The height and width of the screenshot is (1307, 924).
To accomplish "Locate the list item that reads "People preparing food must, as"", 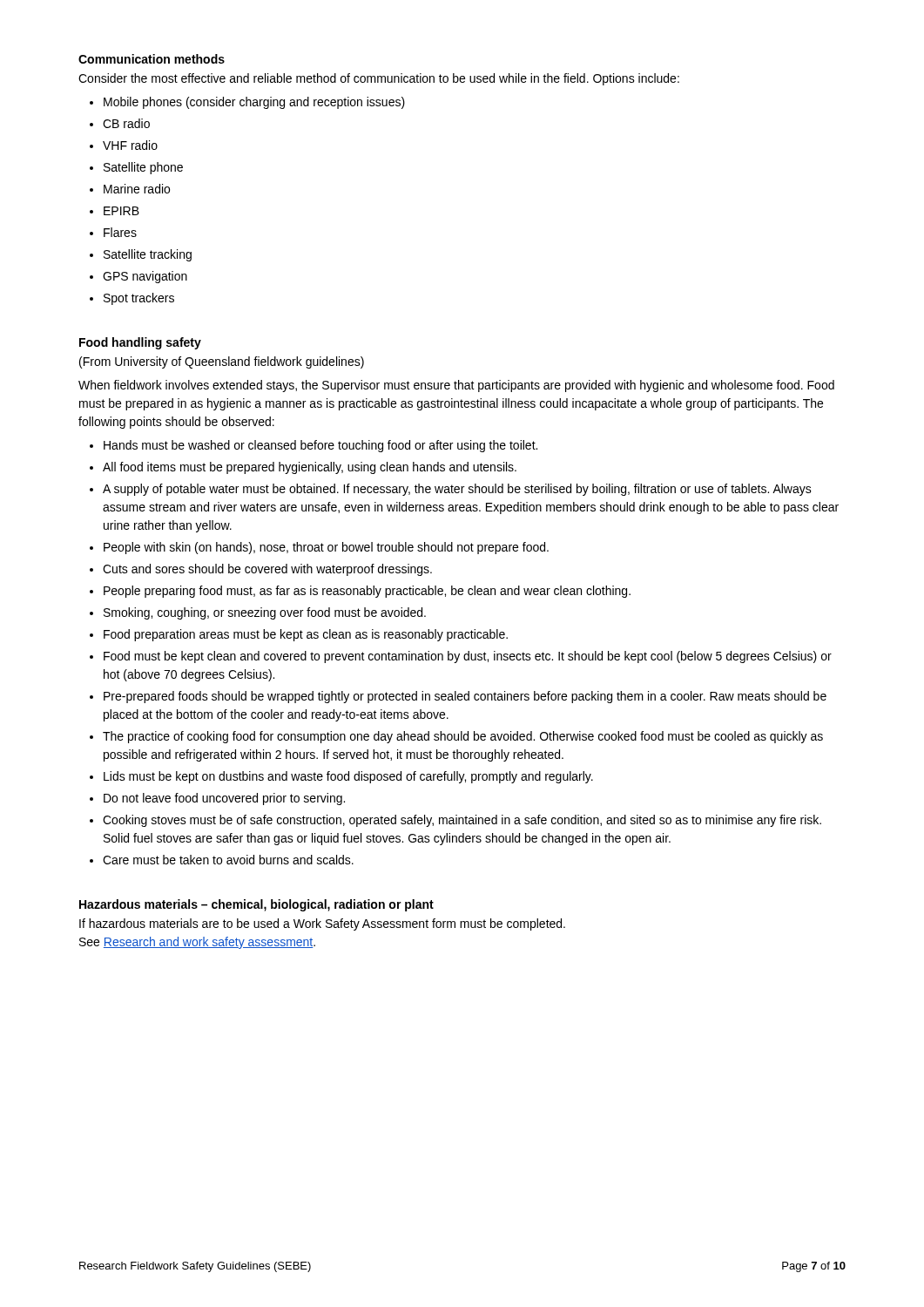I will click(474, 591).
